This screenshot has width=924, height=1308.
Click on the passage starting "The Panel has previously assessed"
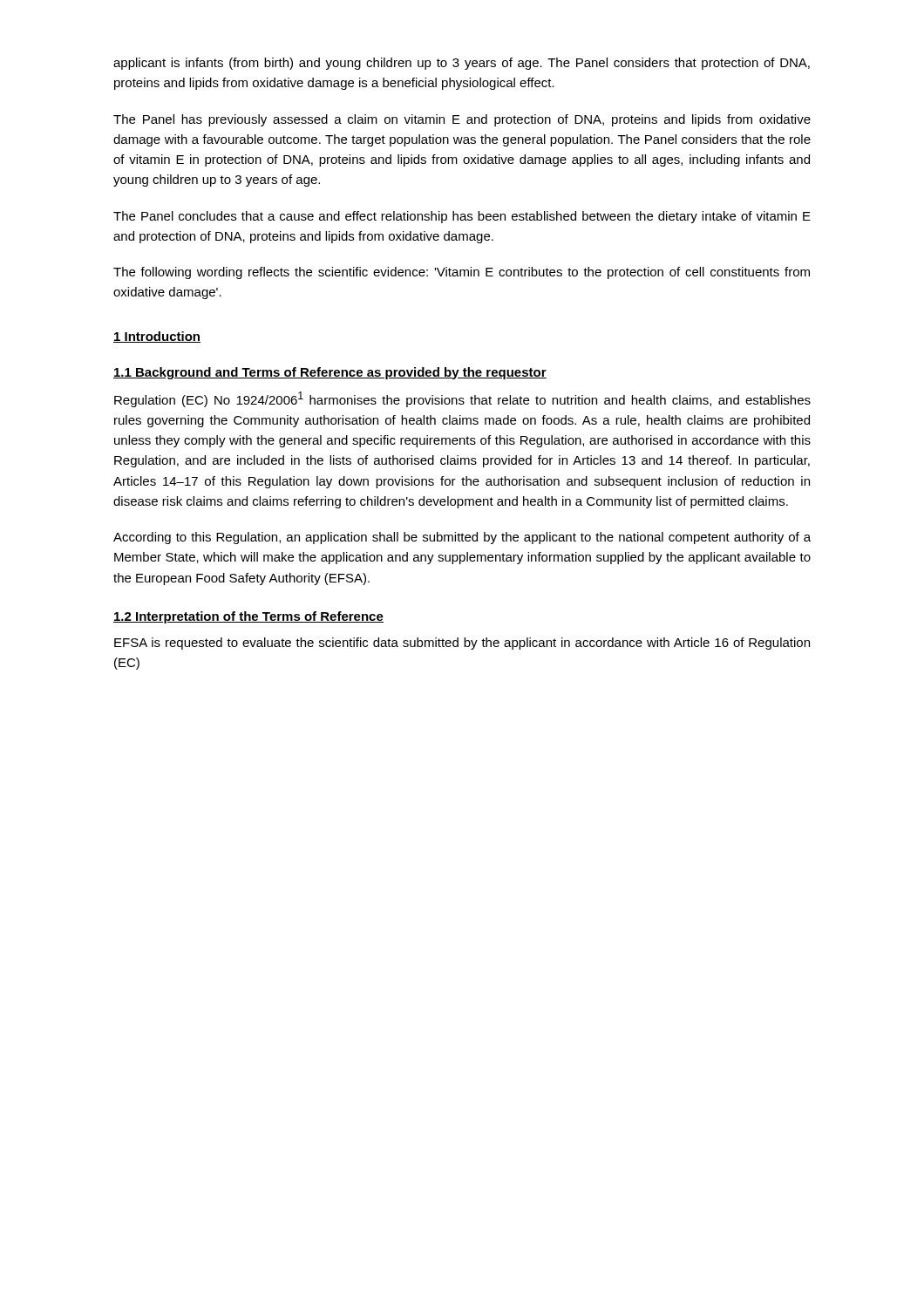(462, 149)
